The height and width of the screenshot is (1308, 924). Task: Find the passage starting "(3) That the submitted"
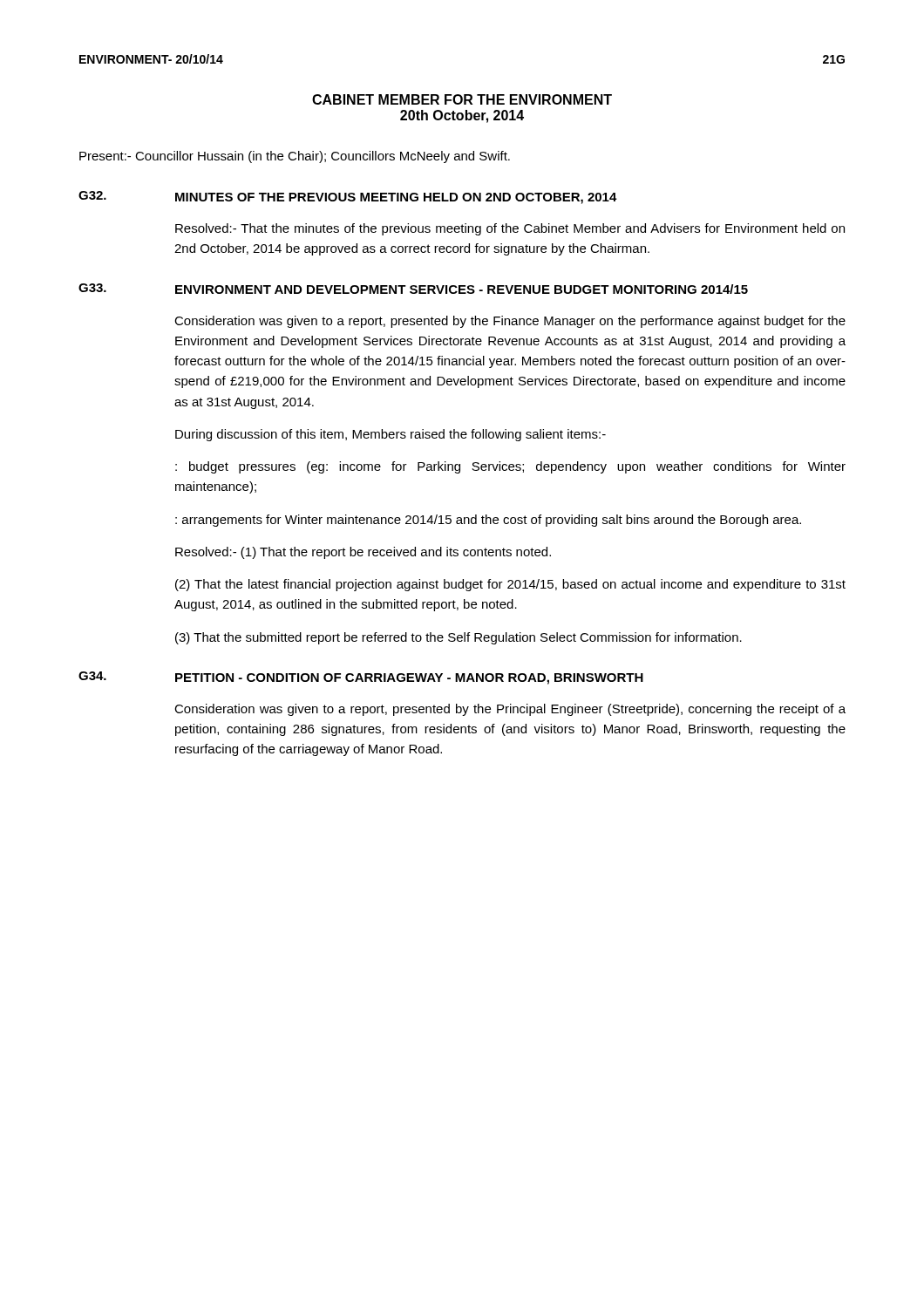click(458, 637)
